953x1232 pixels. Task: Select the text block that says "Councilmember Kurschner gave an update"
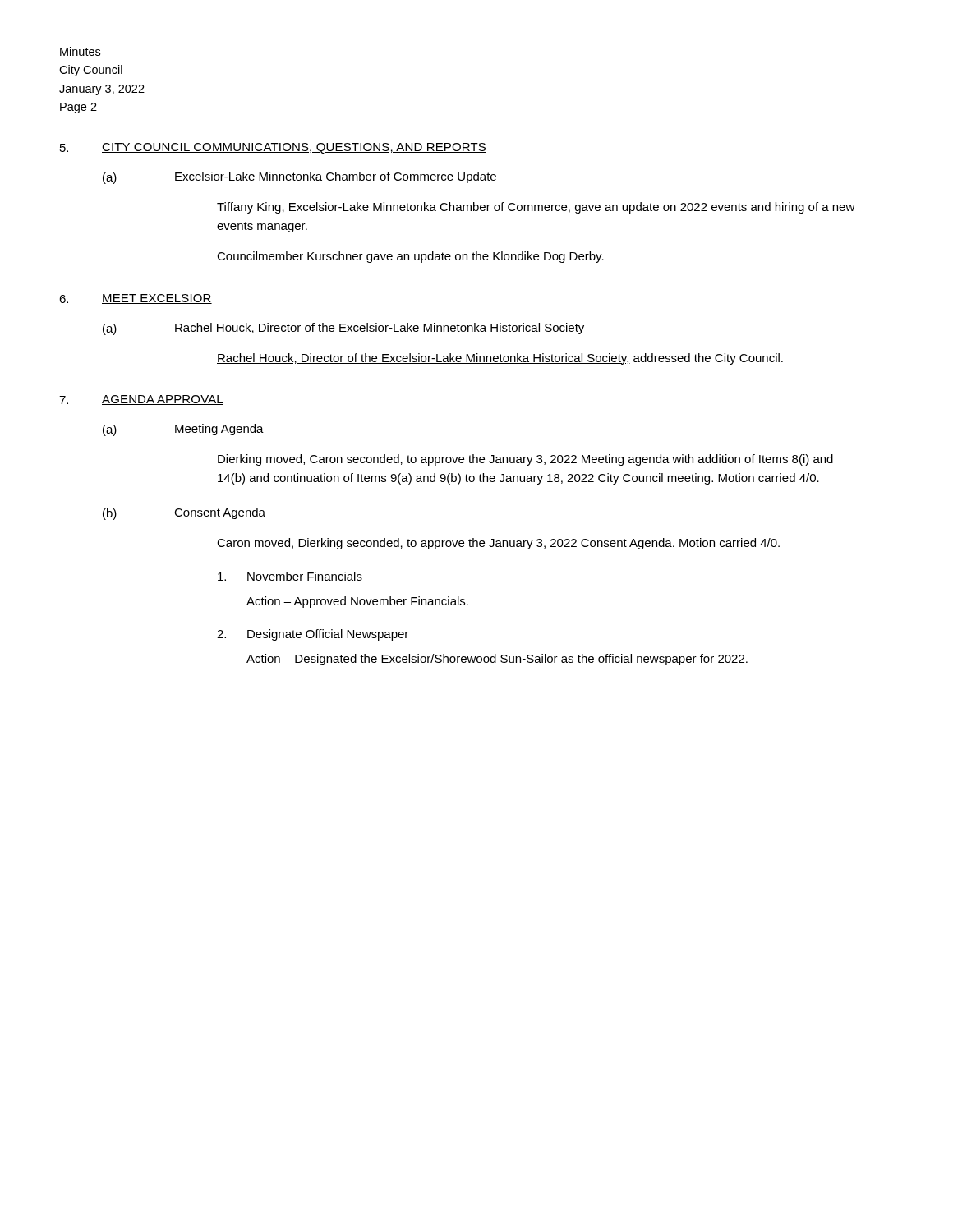point(411,256)
